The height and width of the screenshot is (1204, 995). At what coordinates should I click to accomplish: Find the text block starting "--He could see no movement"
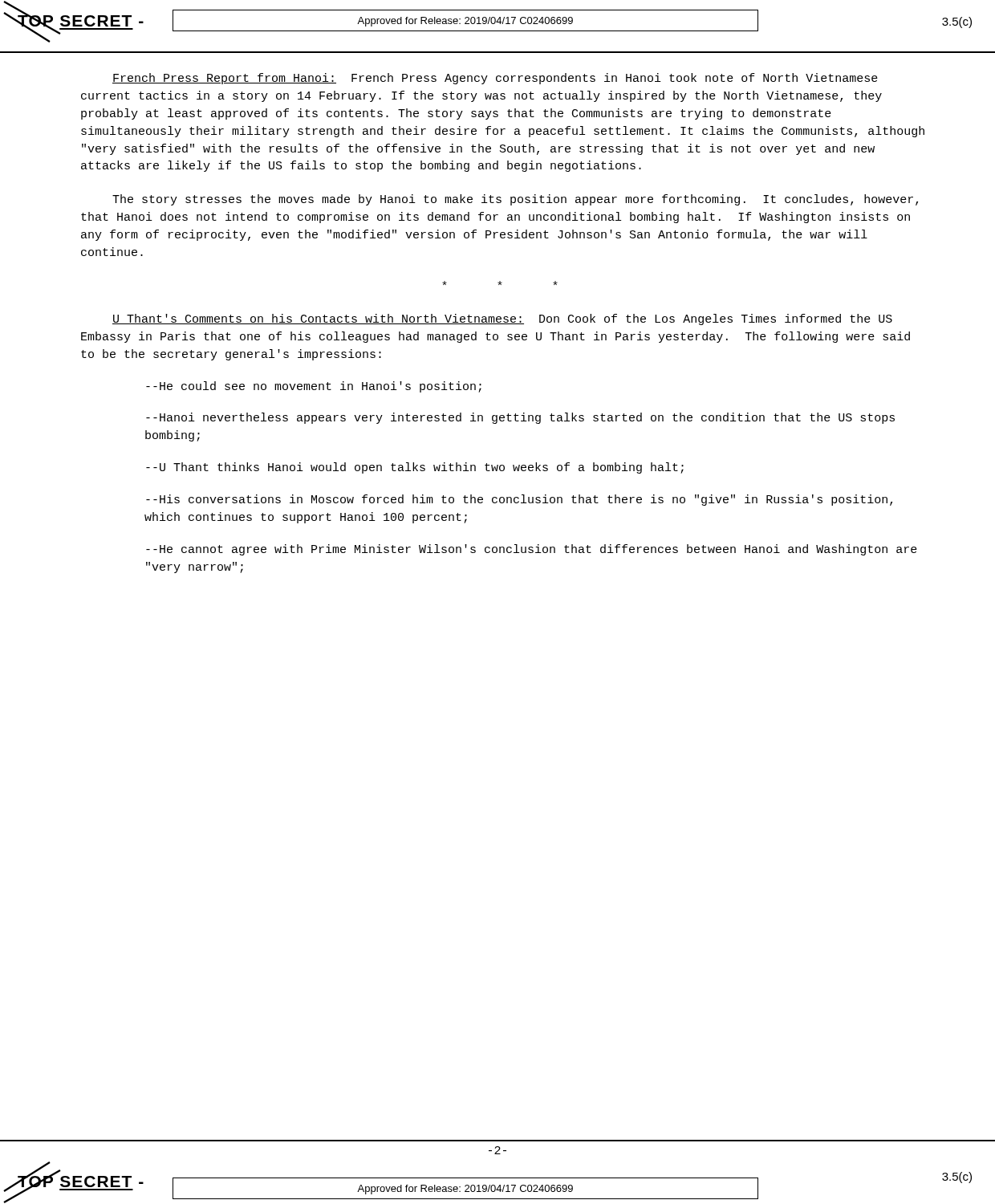pyautogui.click(x=314, y=387)
